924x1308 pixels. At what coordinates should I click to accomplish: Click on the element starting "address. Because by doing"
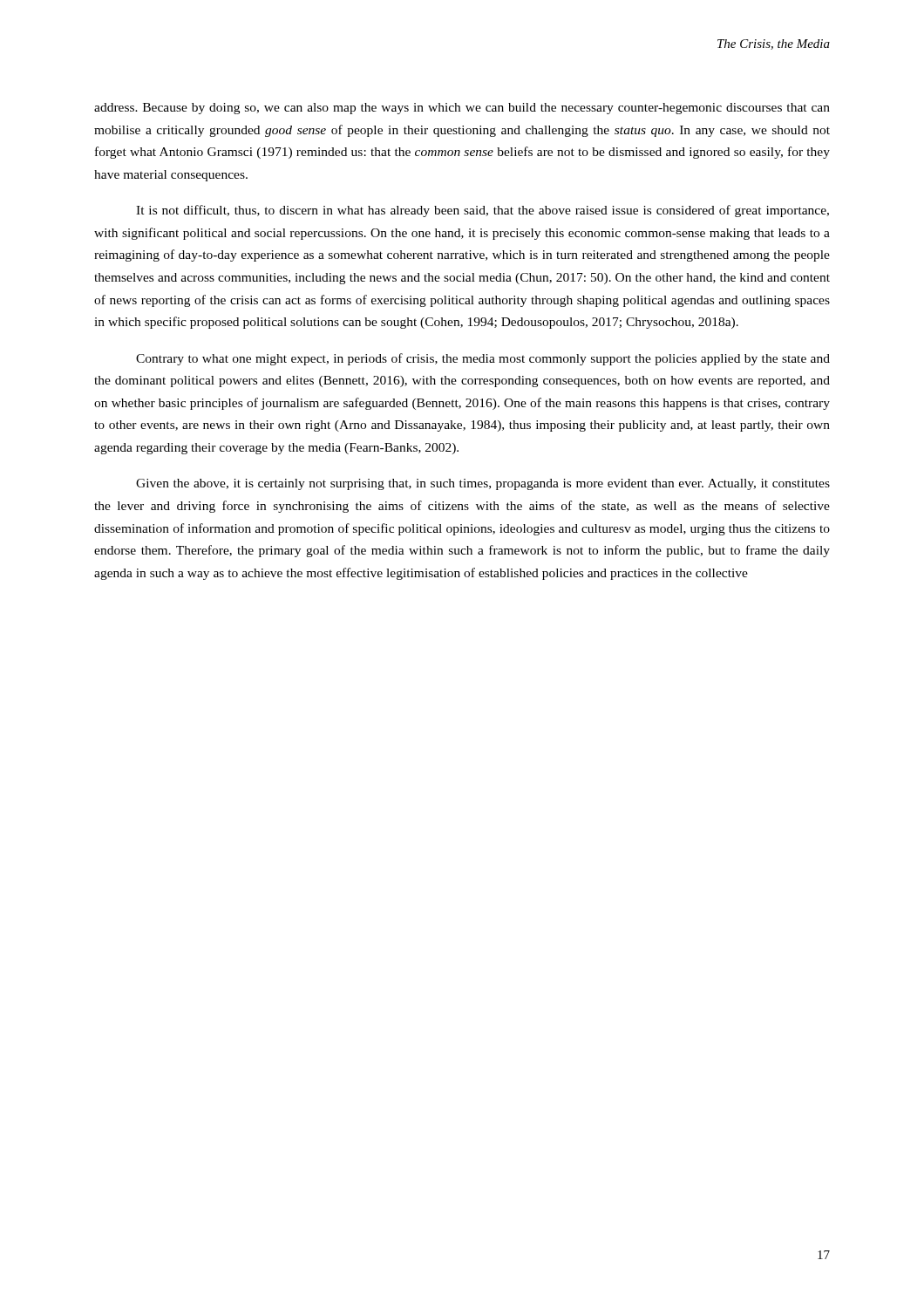[462, 140]
